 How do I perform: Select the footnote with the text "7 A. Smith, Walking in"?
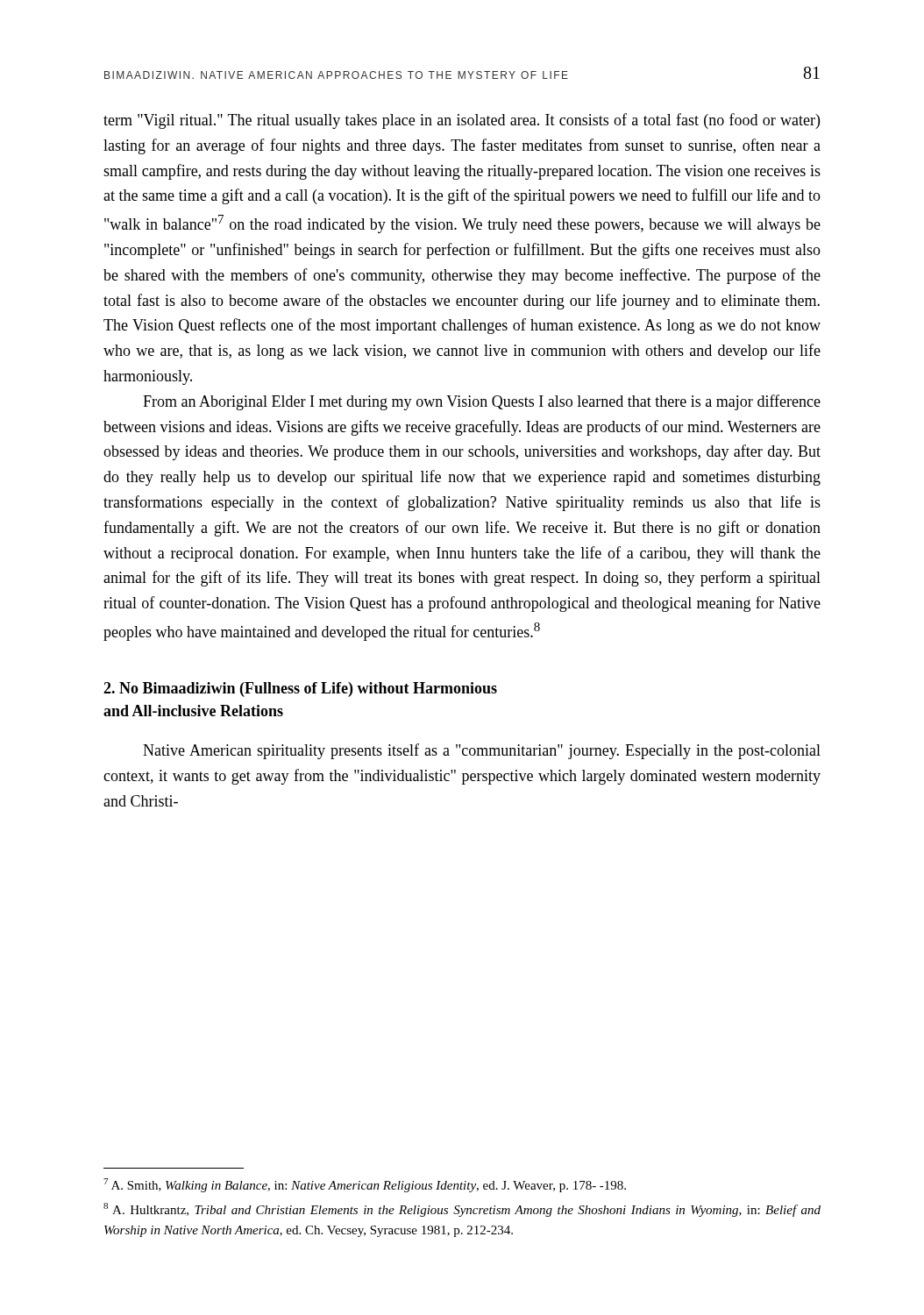[365, 1184]
